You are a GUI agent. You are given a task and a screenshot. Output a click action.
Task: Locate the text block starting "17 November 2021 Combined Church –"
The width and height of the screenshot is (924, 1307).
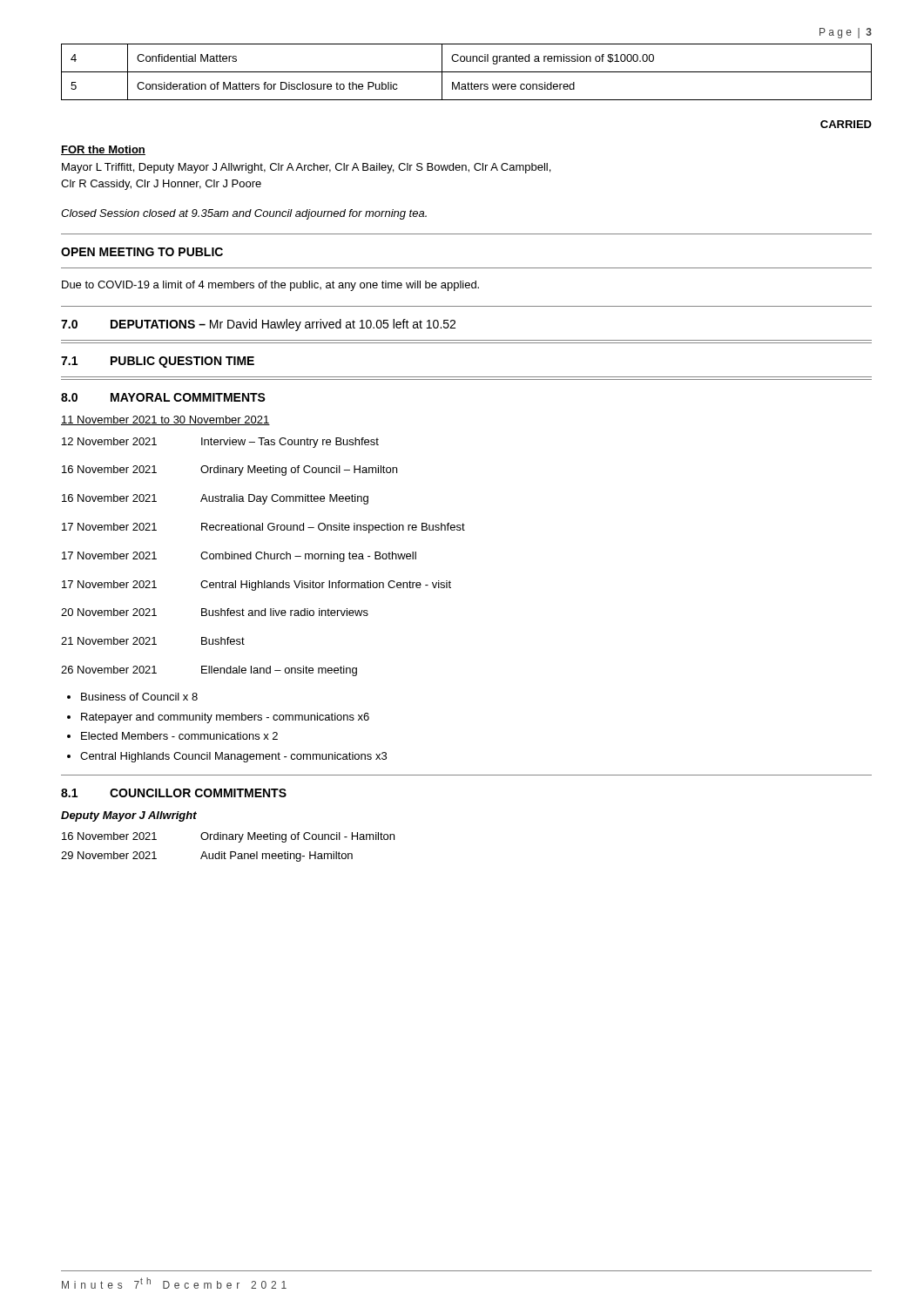239,557
